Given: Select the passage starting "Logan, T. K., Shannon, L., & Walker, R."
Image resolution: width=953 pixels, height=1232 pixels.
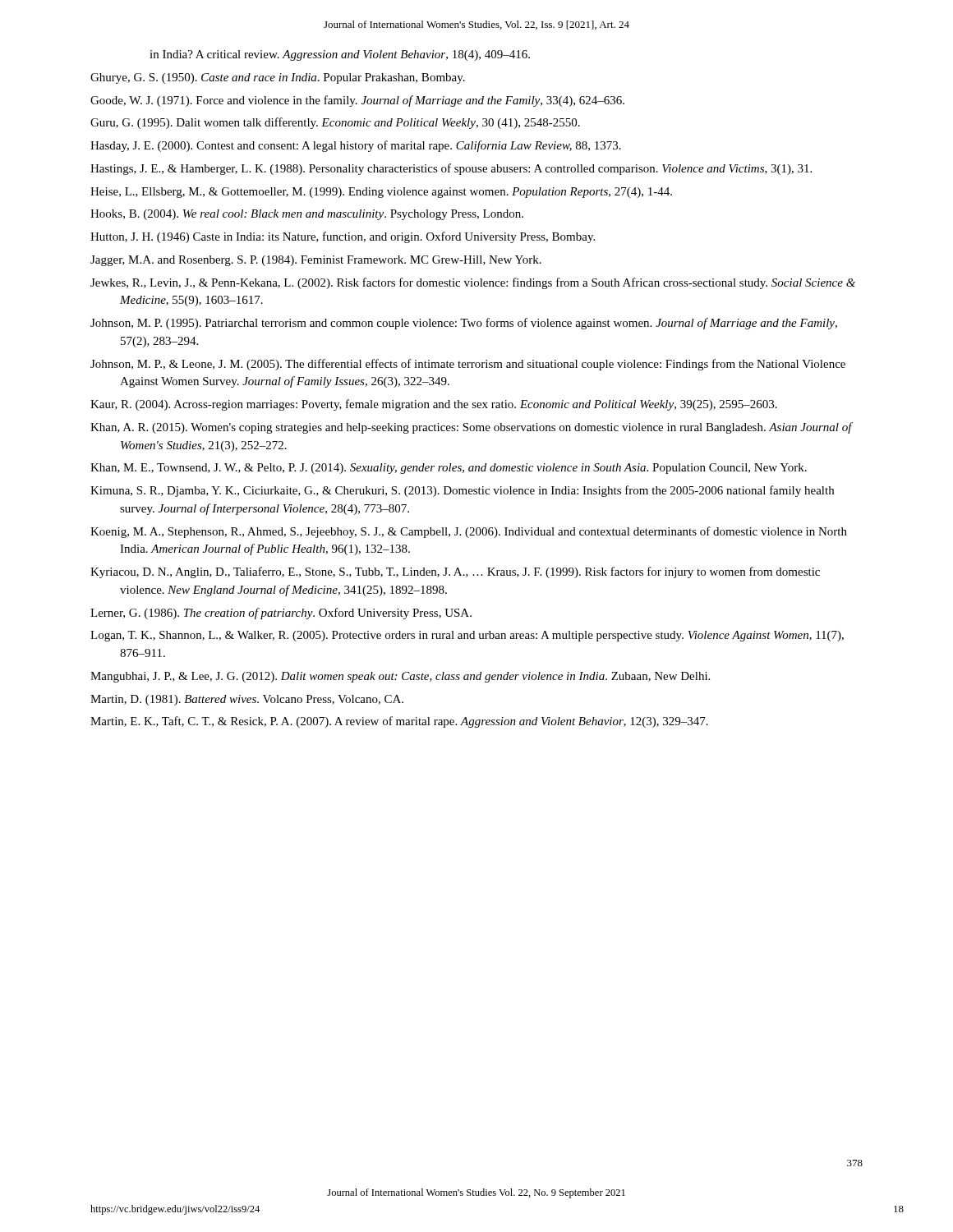Looking at the screenshot, I should [467, 644].
